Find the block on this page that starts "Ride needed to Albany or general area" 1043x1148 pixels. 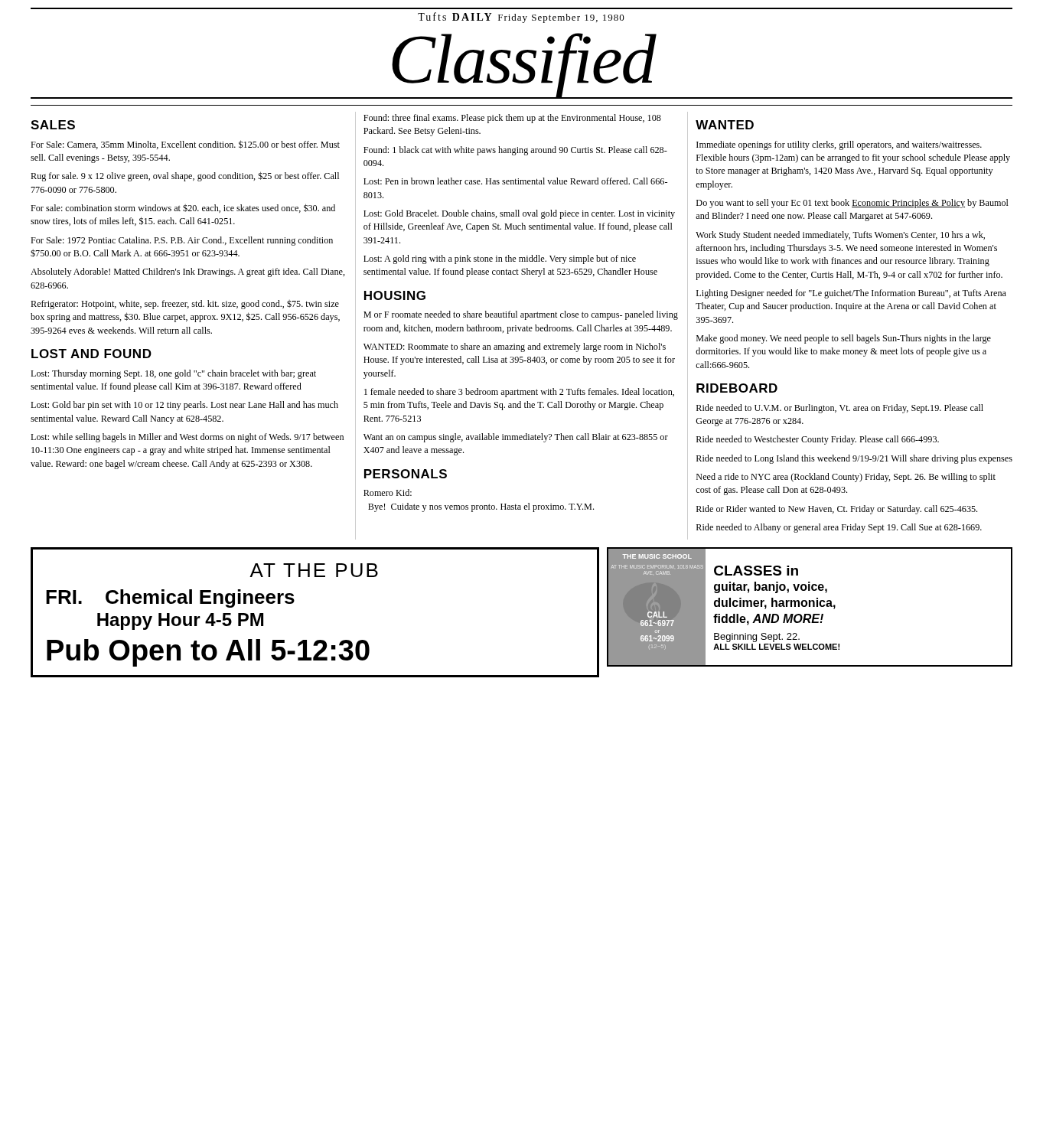[x=839, y=527]
